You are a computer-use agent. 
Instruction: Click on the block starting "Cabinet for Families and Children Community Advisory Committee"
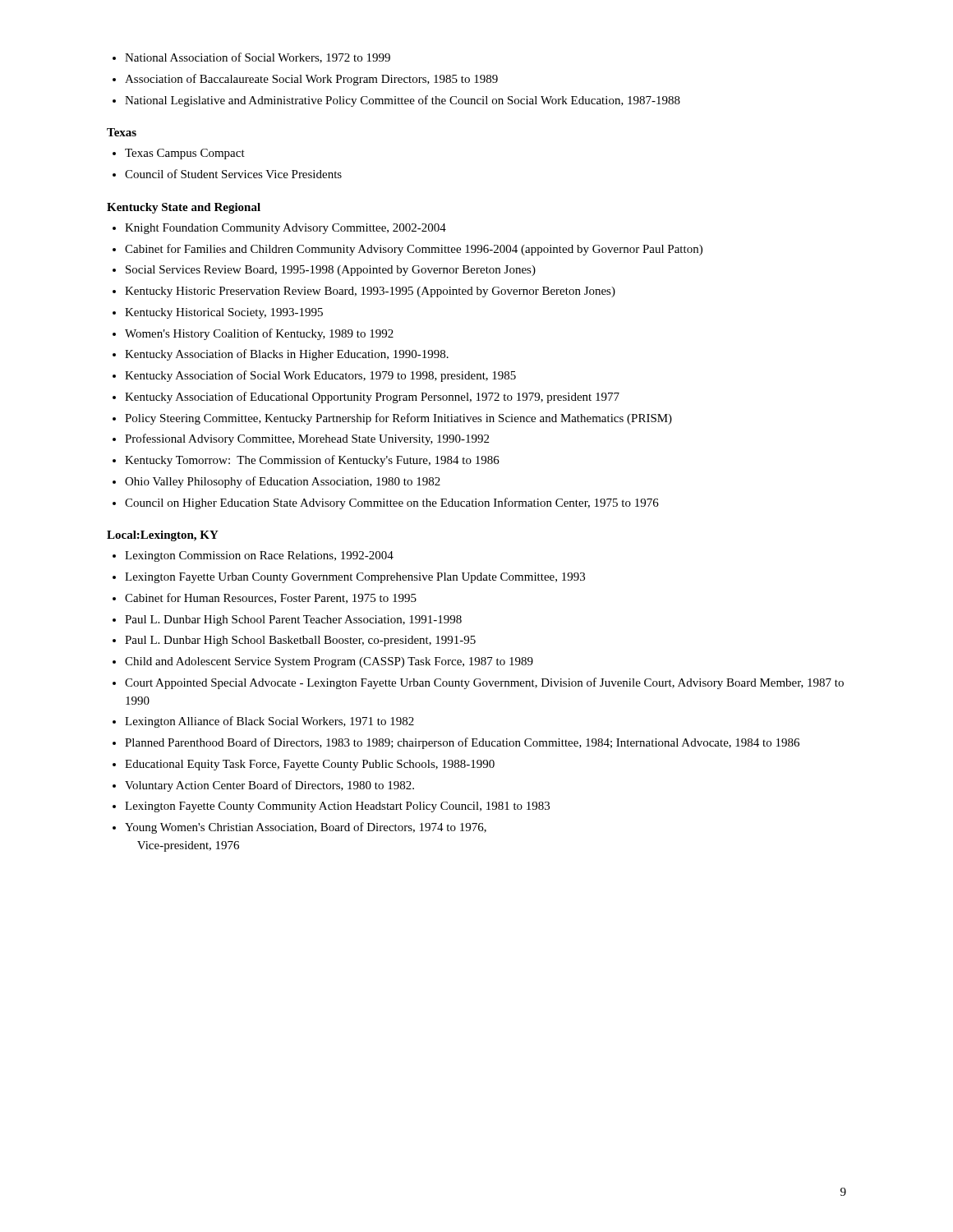point(486,249)
